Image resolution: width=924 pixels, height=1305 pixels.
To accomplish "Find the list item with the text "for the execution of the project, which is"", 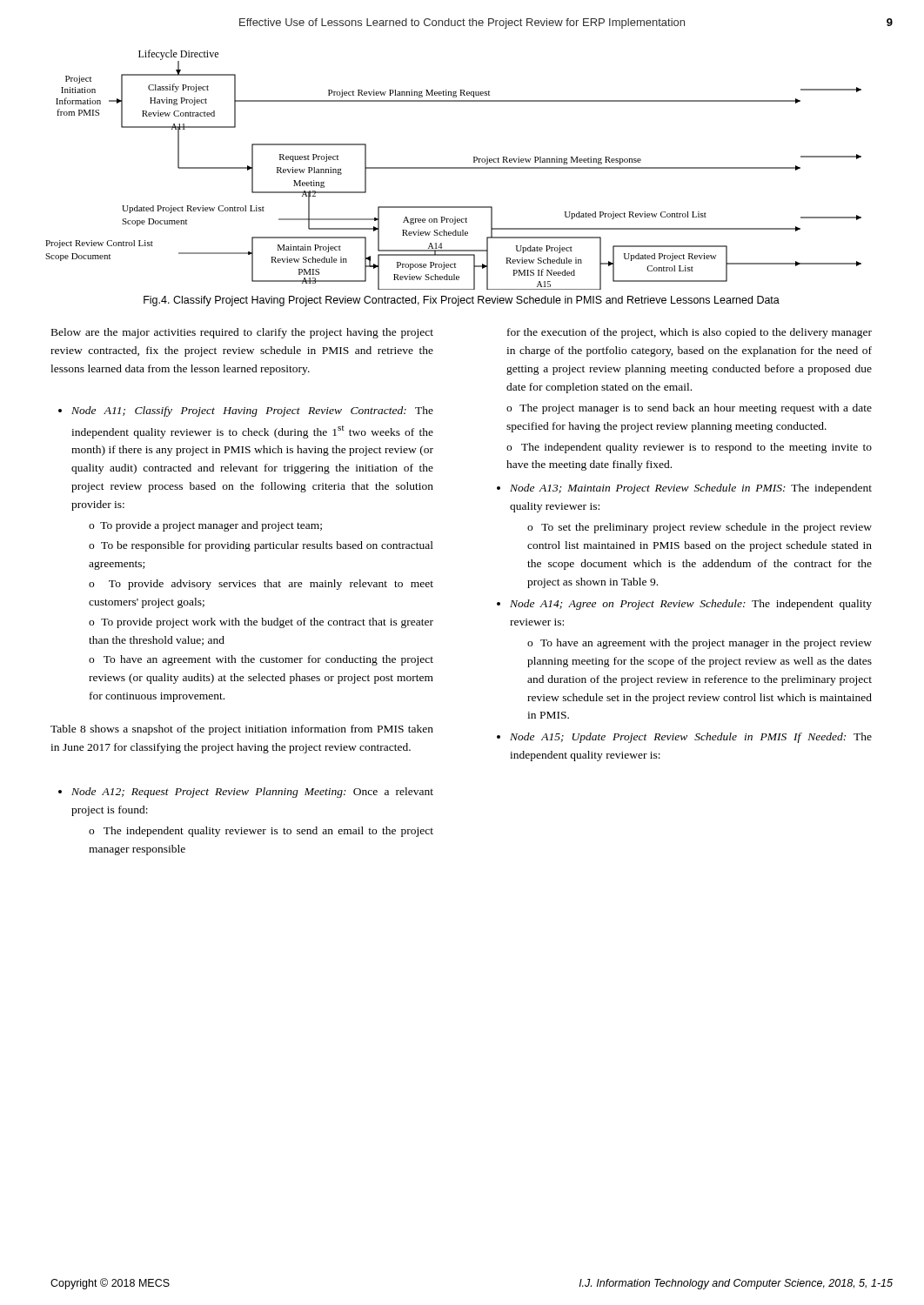I will click(680, 544).
